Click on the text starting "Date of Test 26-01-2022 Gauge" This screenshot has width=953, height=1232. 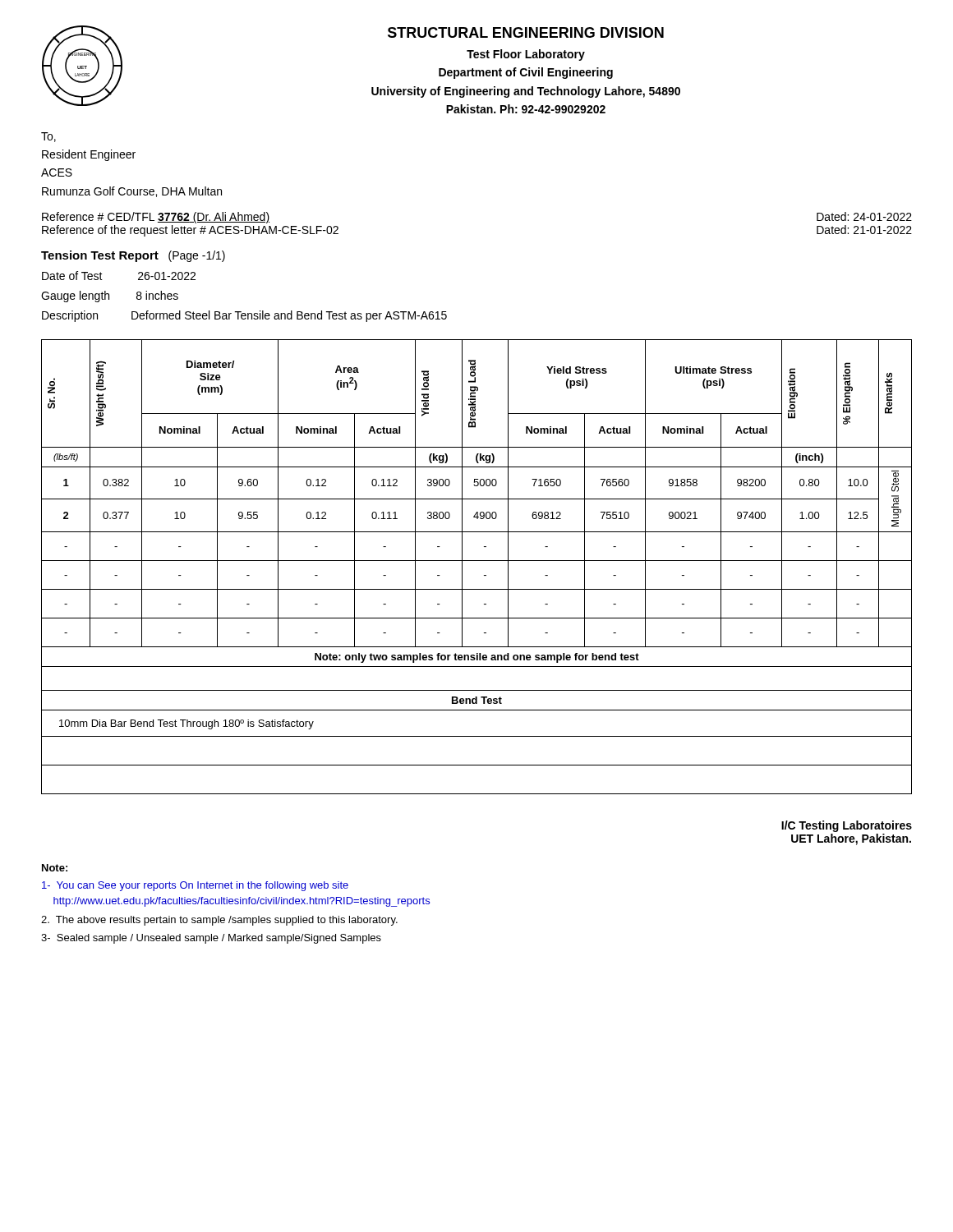[74, 276]
